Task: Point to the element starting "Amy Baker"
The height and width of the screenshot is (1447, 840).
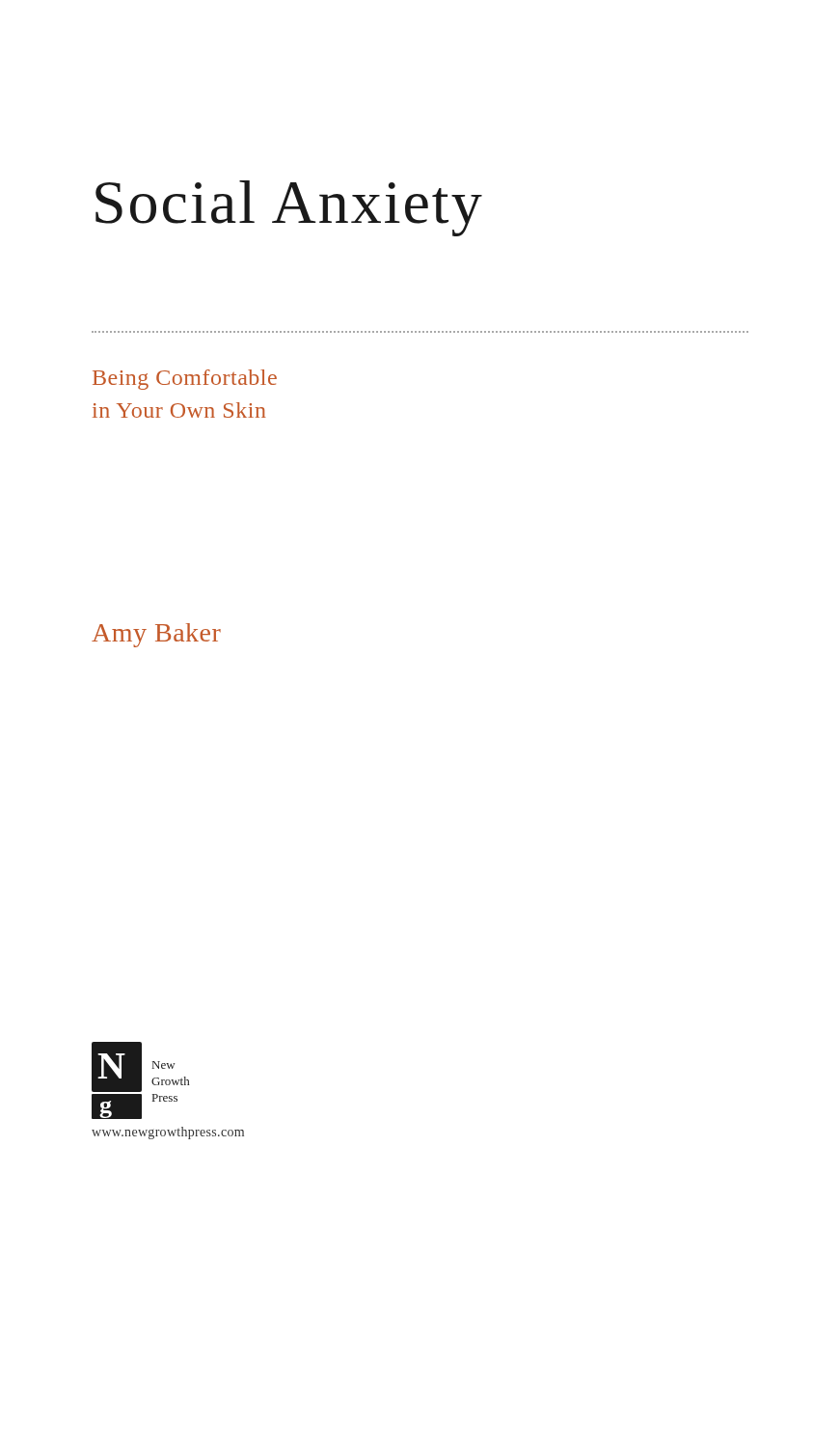Action: tap(156, 633)
